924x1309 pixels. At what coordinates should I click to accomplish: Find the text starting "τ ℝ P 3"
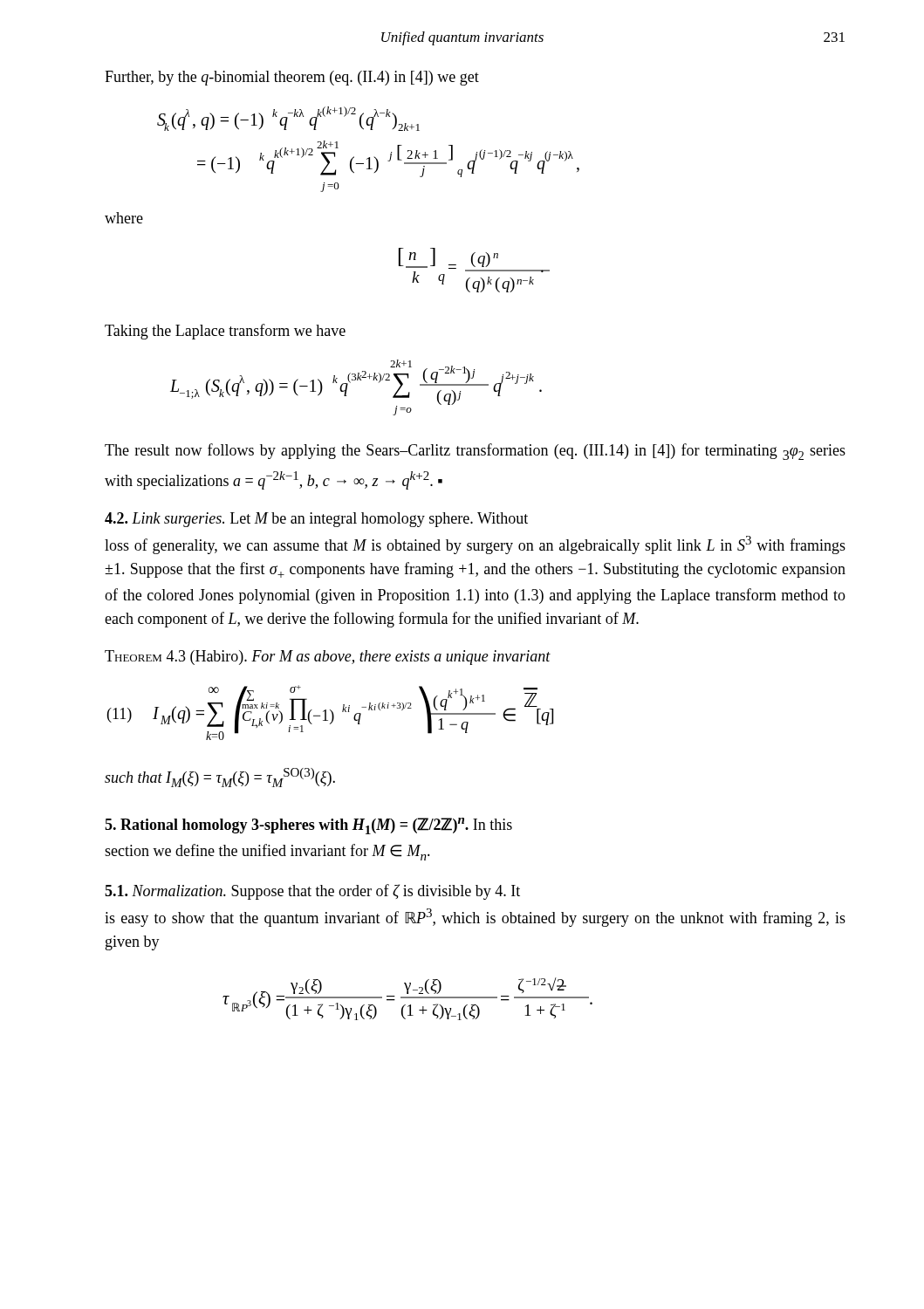(475, 1000)
